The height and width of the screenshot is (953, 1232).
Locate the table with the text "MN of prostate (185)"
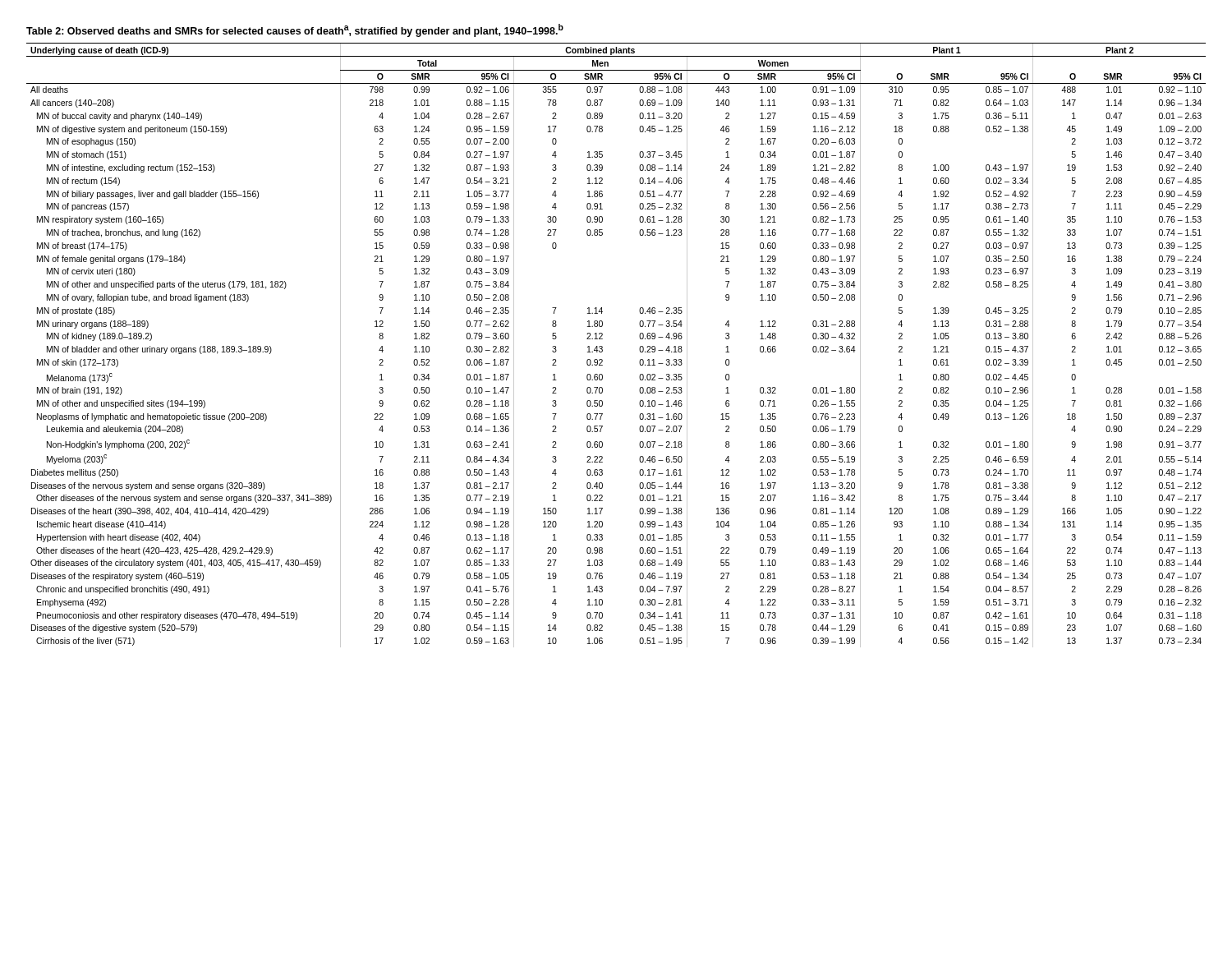pyautogui.click(x=616, y=345)
